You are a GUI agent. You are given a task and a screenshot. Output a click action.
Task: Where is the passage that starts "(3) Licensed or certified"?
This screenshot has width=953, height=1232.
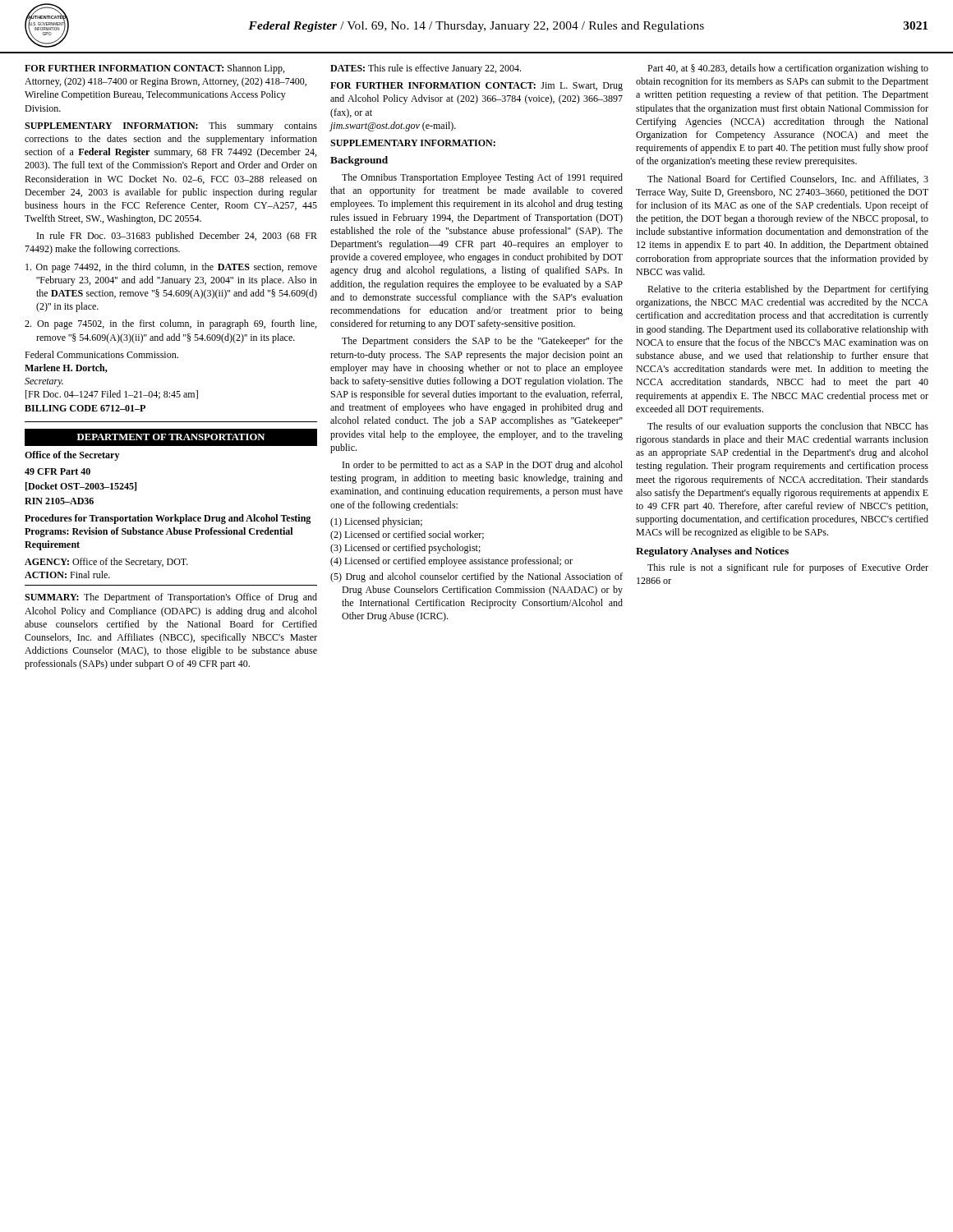pyautogui.click(x=411, y=548)
